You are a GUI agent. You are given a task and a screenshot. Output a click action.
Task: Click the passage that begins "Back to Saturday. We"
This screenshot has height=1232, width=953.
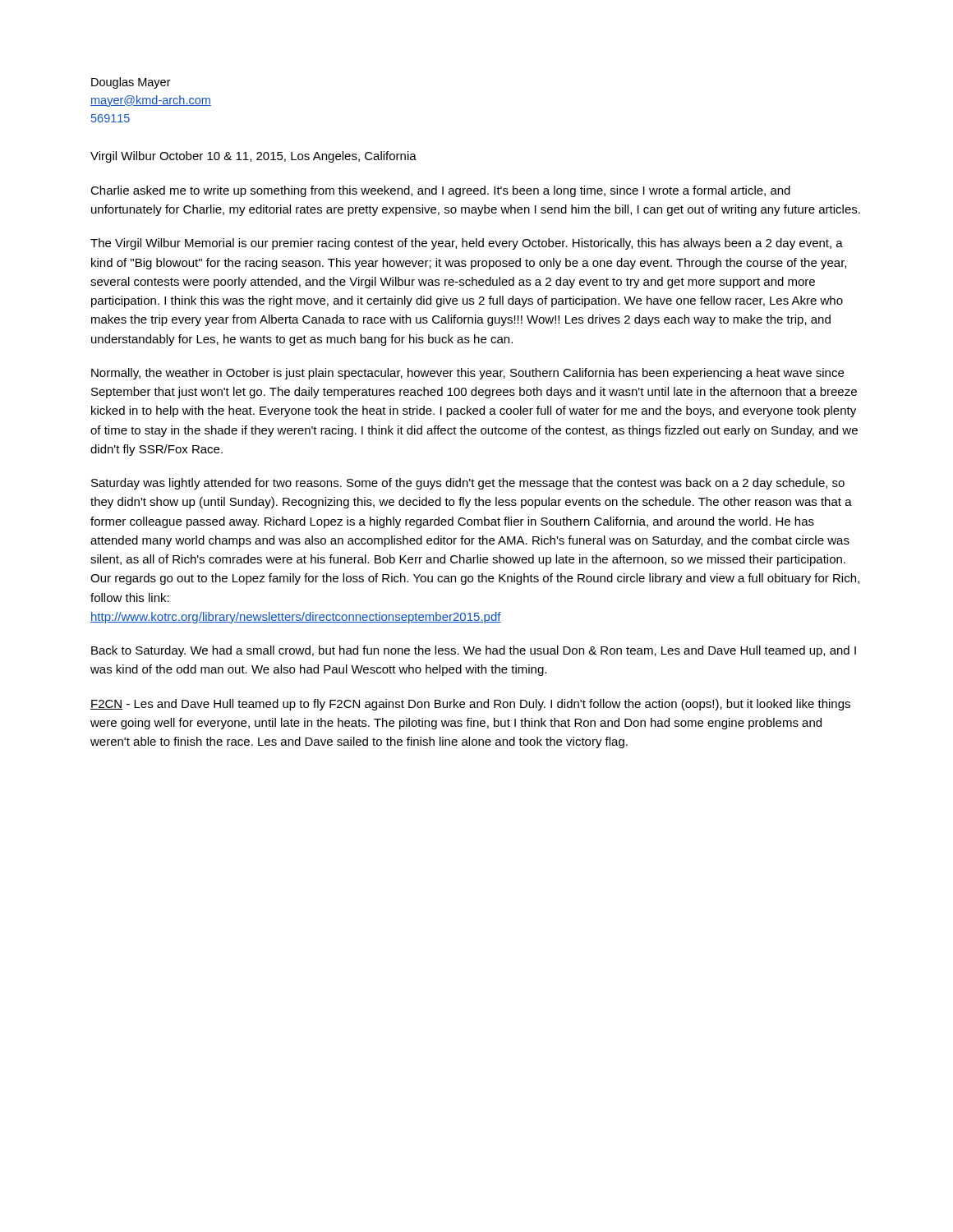pos(474,660)
